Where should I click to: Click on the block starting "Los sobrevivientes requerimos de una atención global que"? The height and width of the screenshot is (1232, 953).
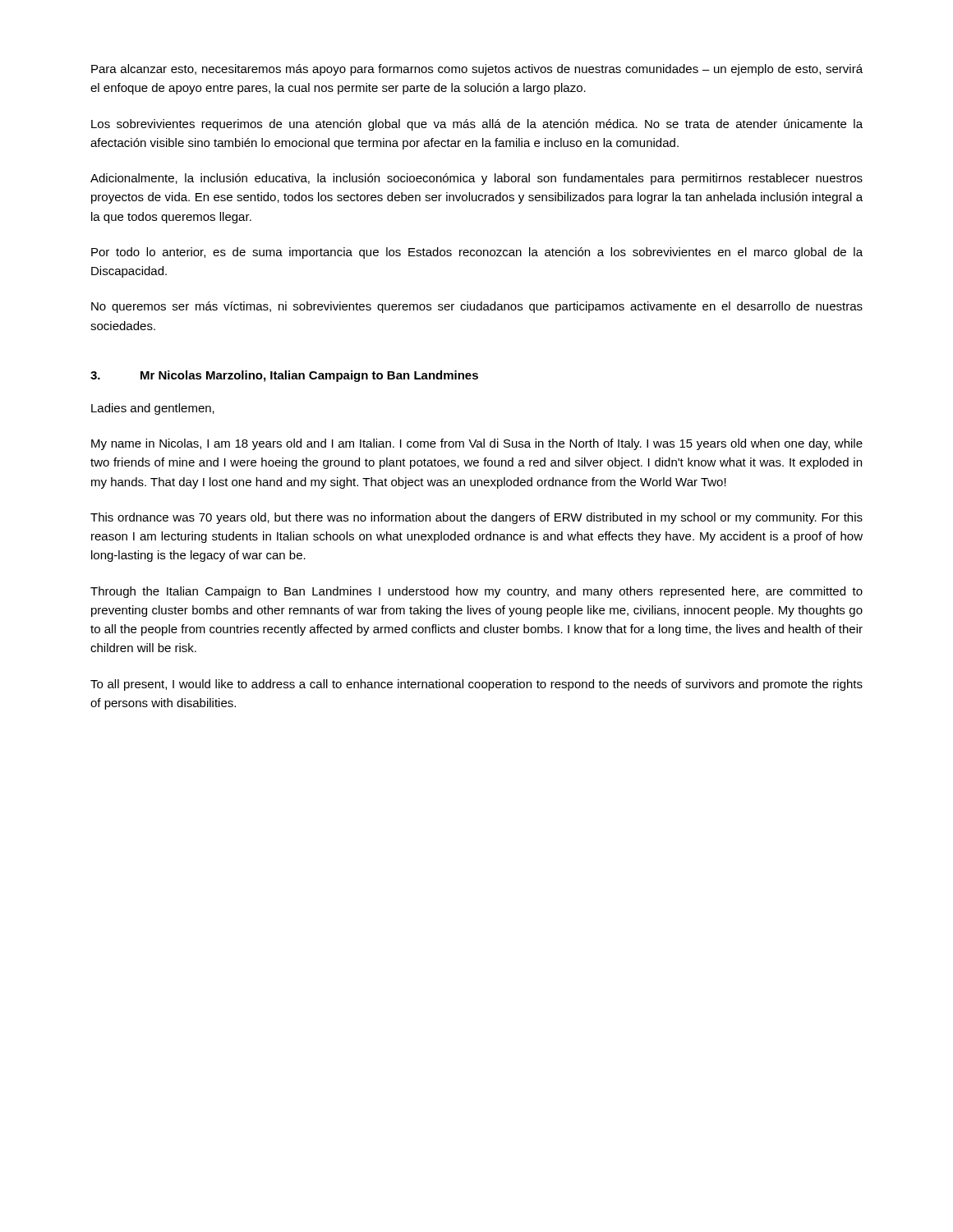point(476,133)
